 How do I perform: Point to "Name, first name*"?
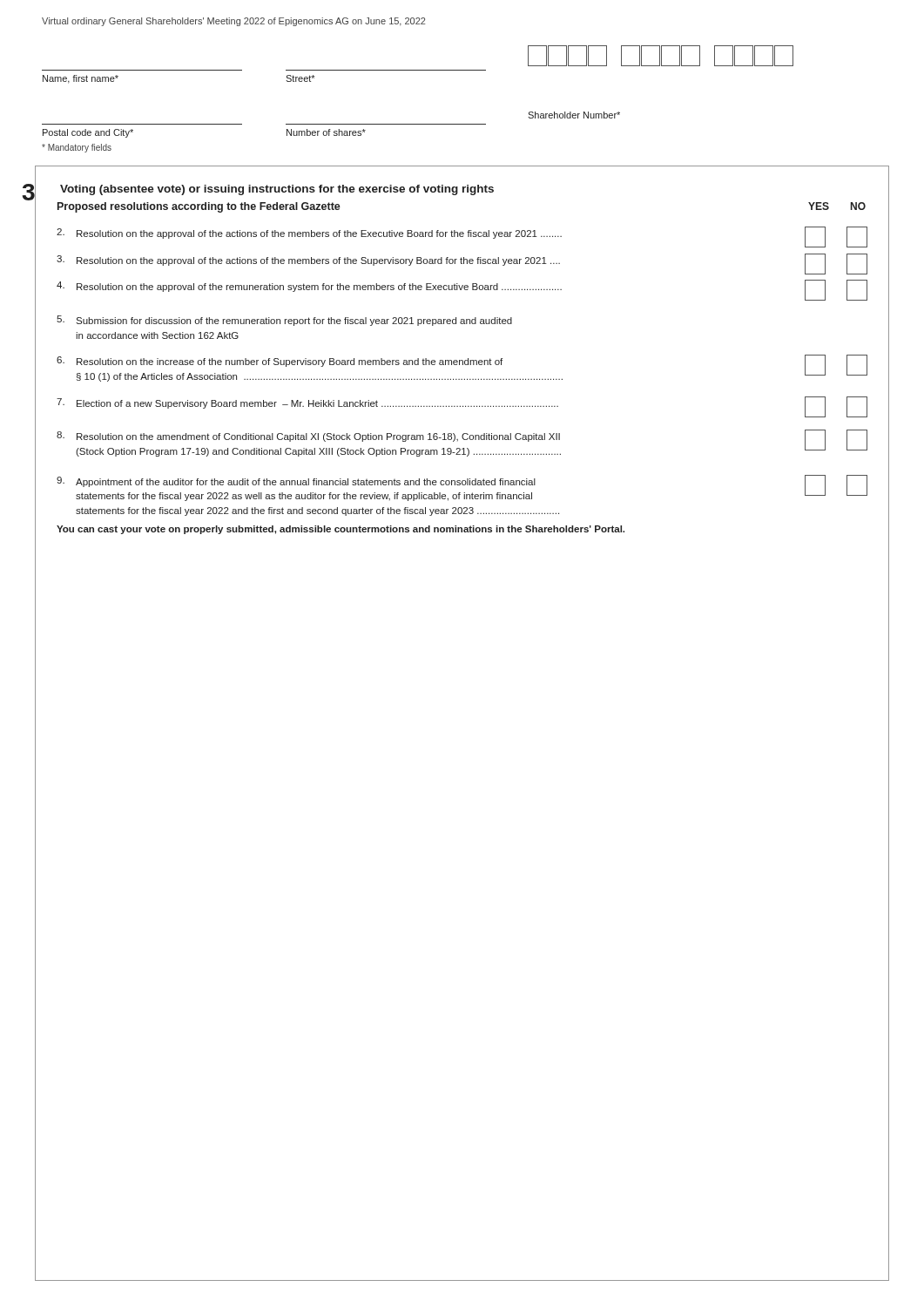point(151,69)
